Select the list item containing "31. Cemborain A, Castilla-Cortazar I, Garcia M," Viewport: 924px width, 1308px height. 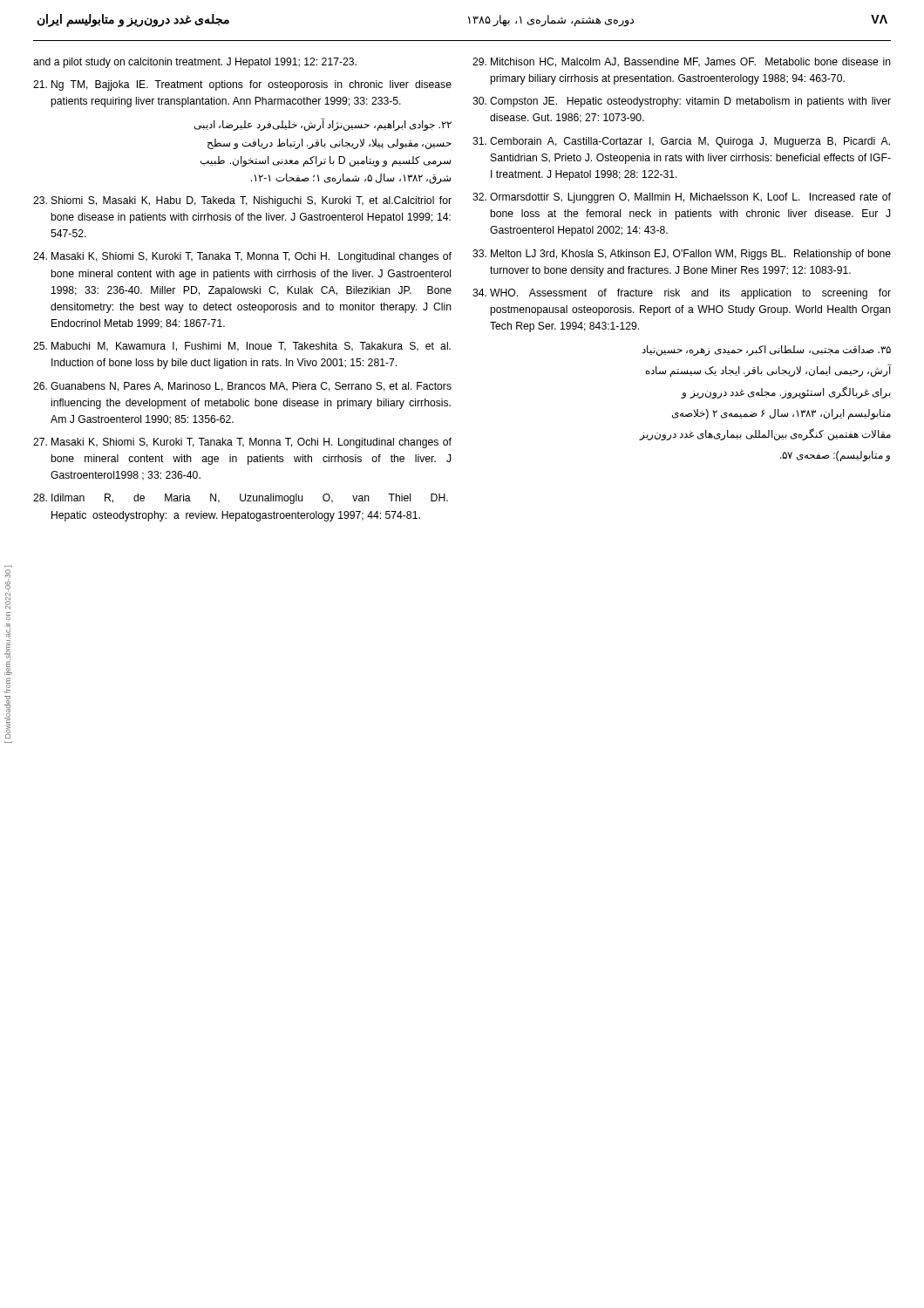click(x=682, y=158)
